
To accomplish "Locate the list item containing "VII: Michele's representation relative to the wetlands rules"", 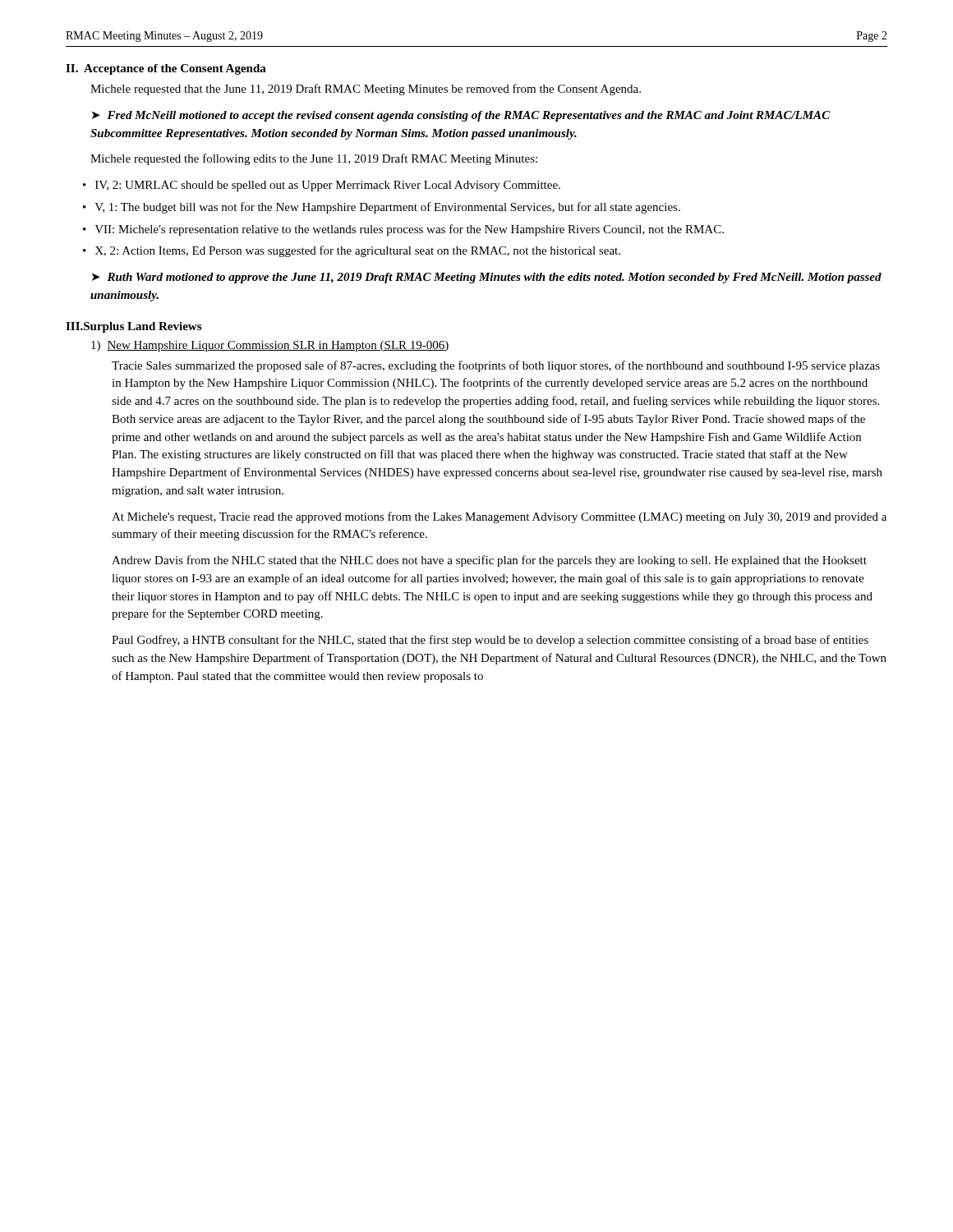I will [x=410, y=229].
